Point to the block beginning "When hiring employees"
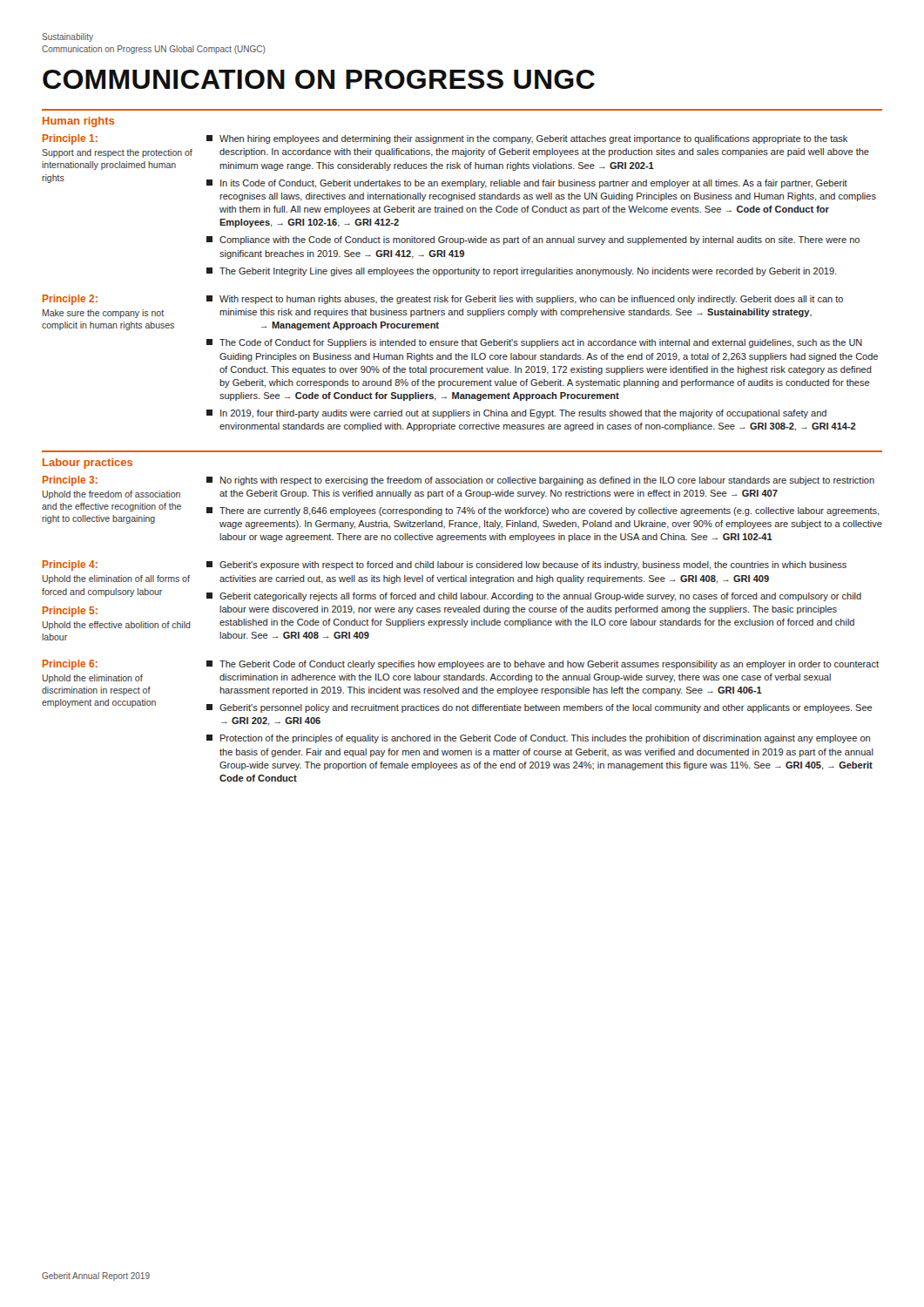Screen dimensions: 1307x924 point(544,152)
